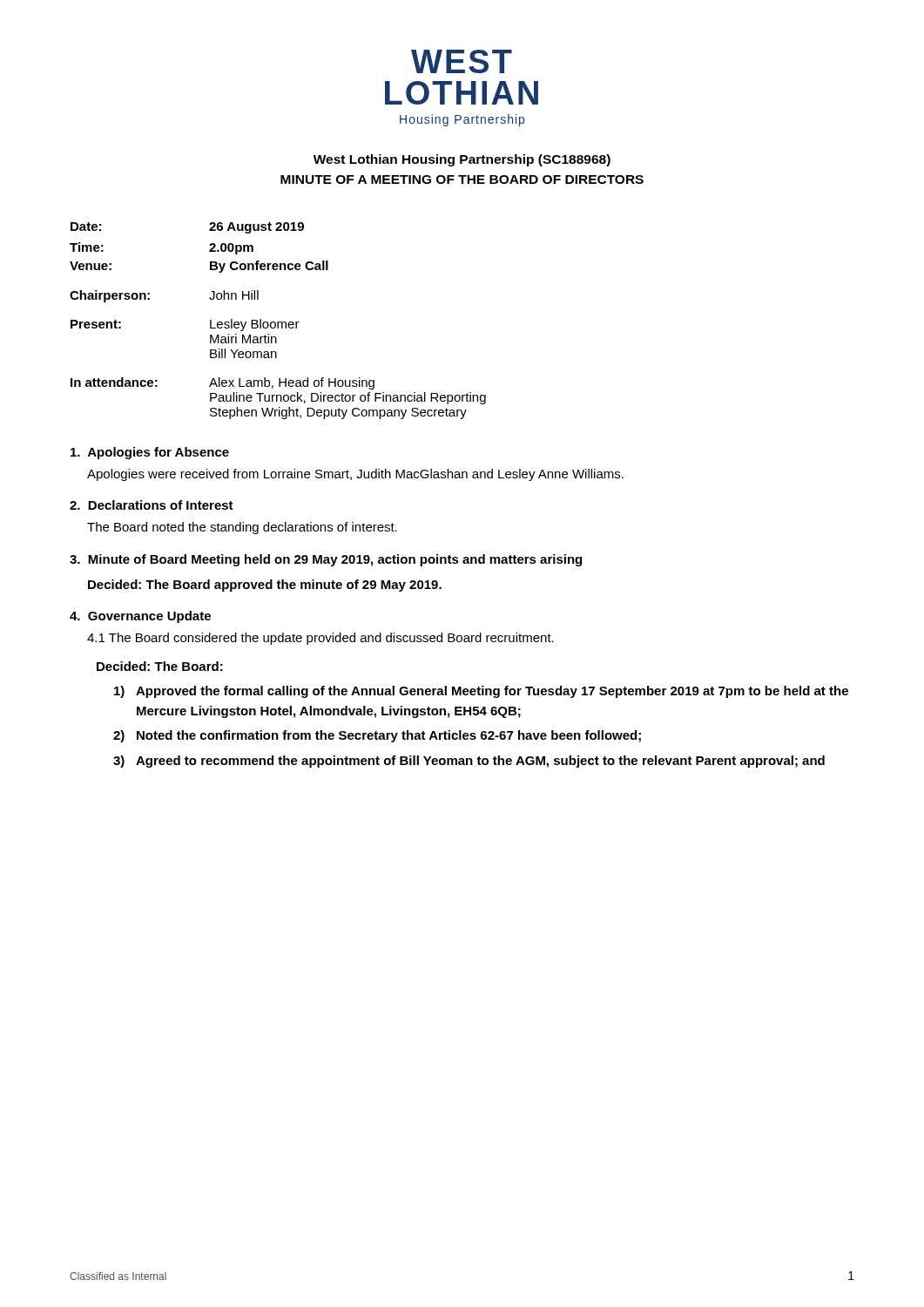
Task: Locate the region starting "1) Approved the formal calling of the"
Action: (484, 701)
